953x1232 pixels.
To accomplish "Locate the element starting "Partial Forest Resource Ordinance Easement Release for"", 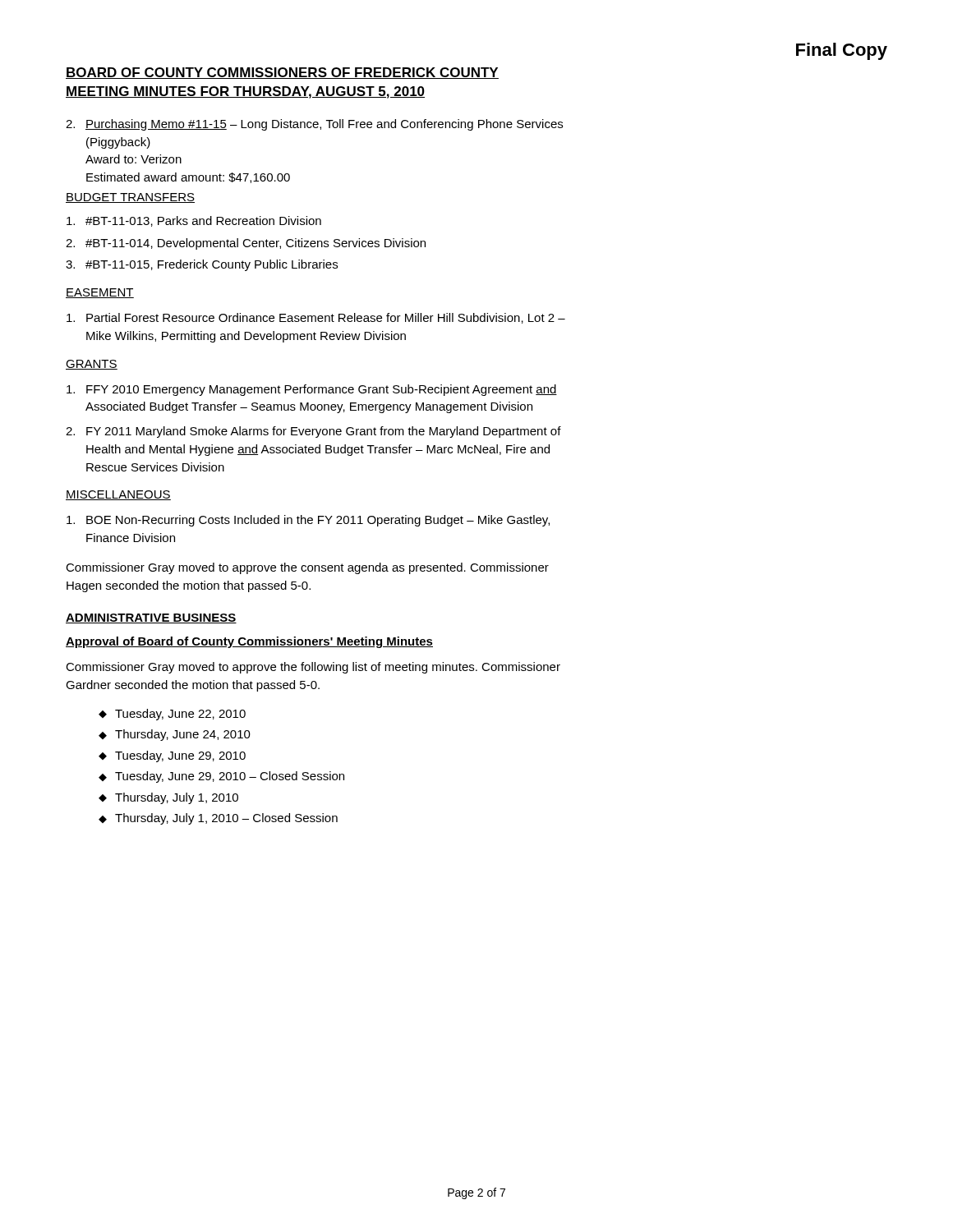I will pyautogui.click(x=315, y=327).
